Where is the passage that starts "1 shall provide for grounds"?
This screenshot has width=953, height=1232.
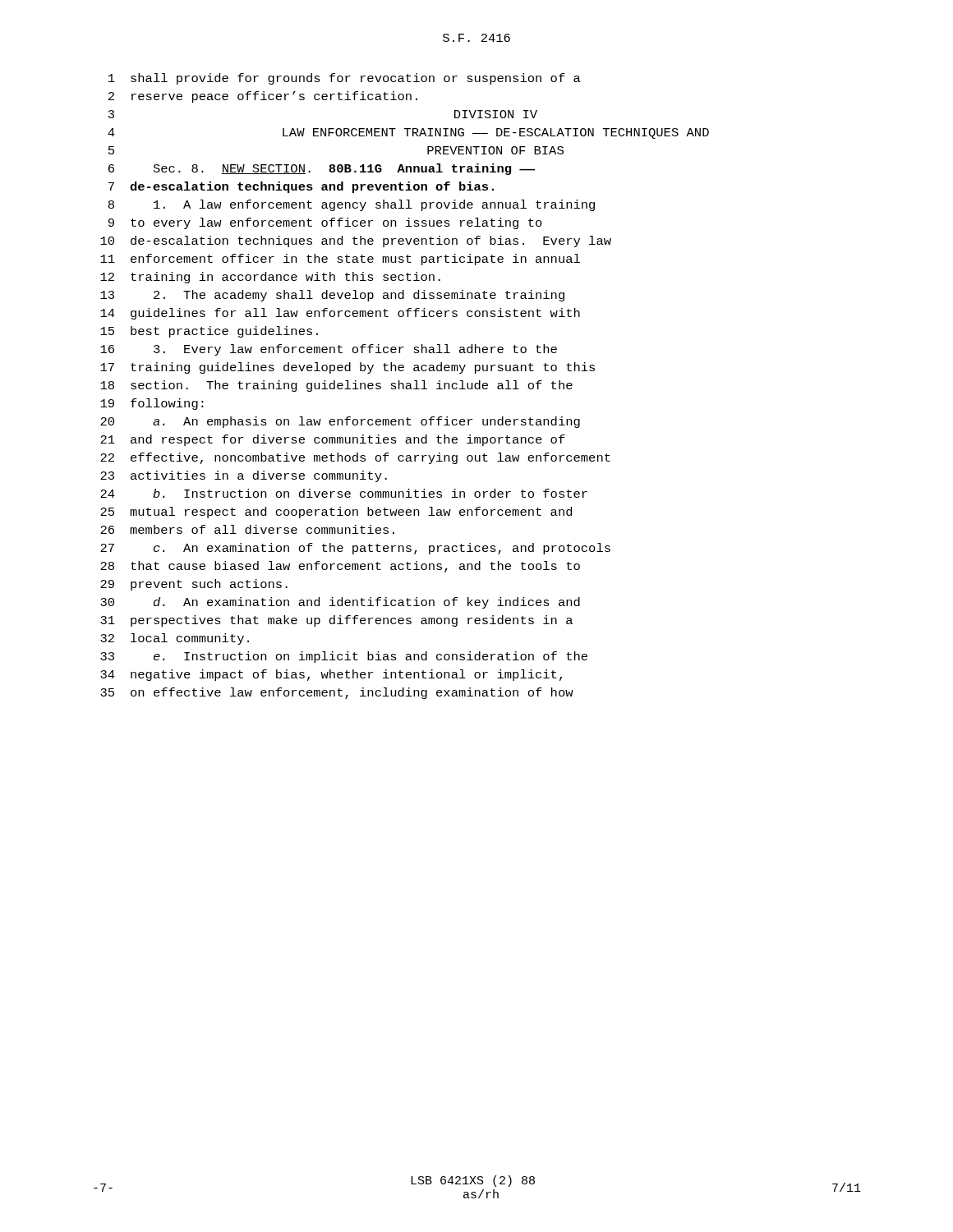point(476,79)
